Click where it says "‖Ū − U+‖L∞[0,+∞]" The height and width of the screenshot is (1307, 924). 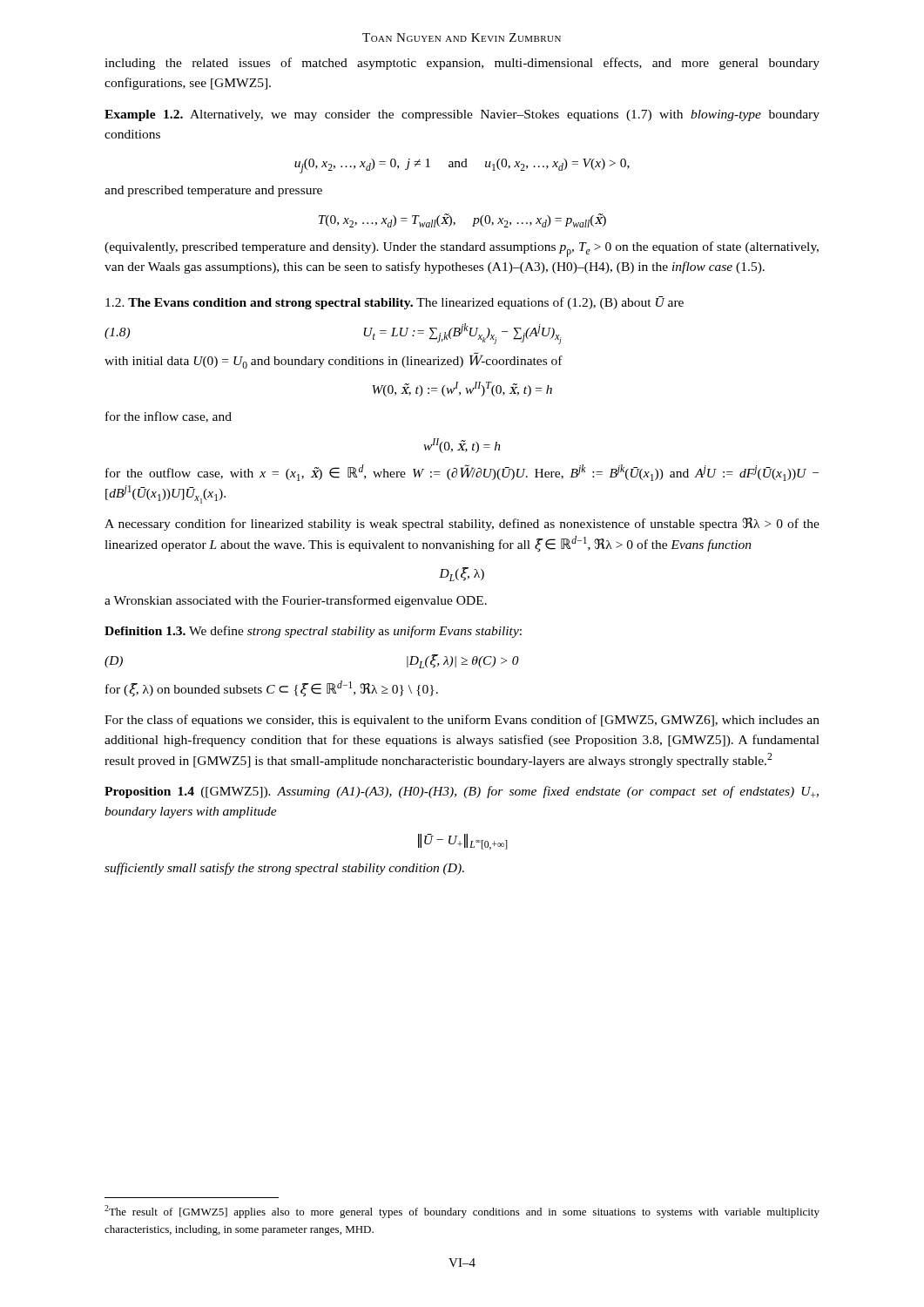coord(462,841)
